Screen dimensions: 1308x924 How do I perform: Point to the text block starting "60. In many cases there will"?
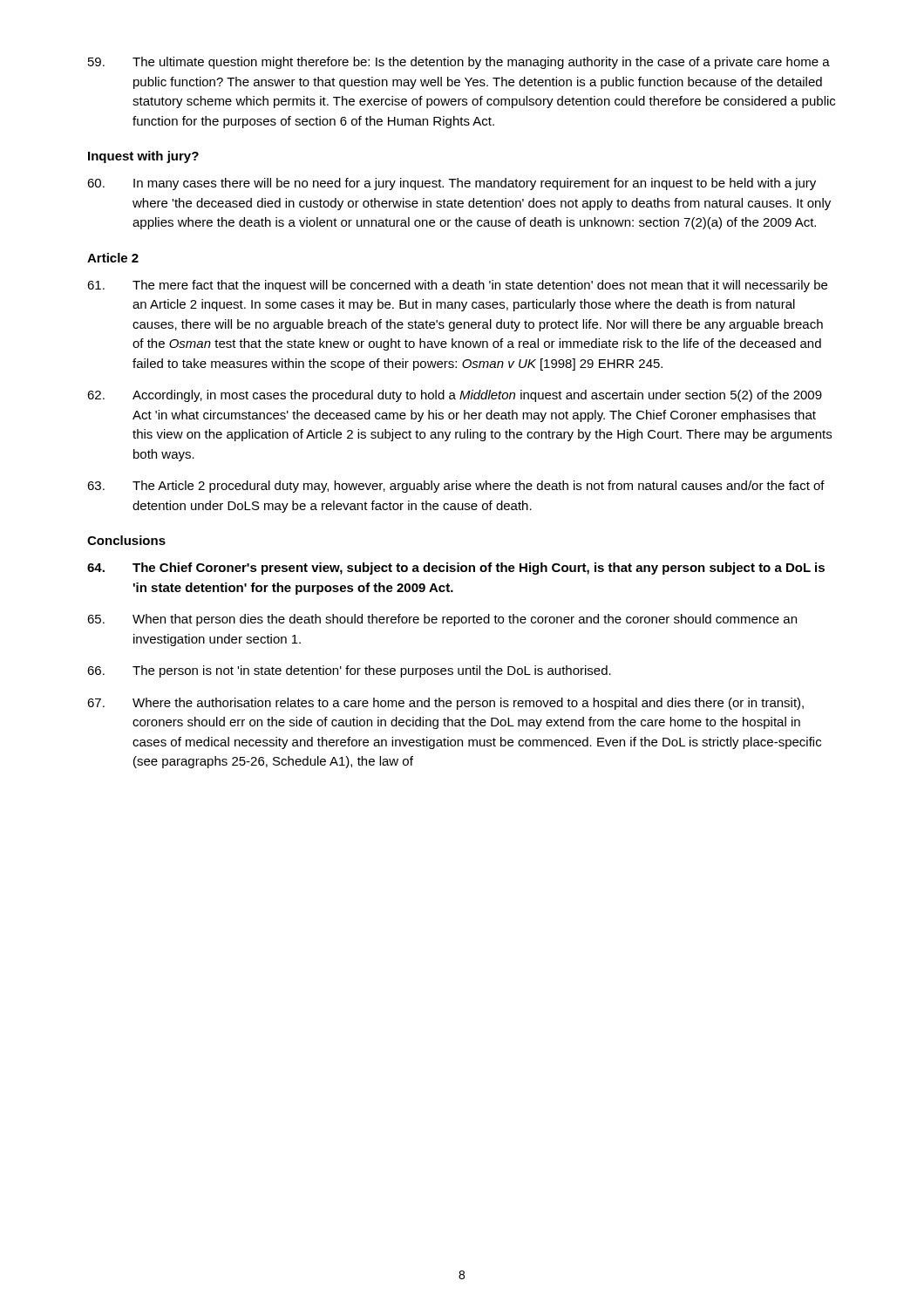[x=462, y=203]
